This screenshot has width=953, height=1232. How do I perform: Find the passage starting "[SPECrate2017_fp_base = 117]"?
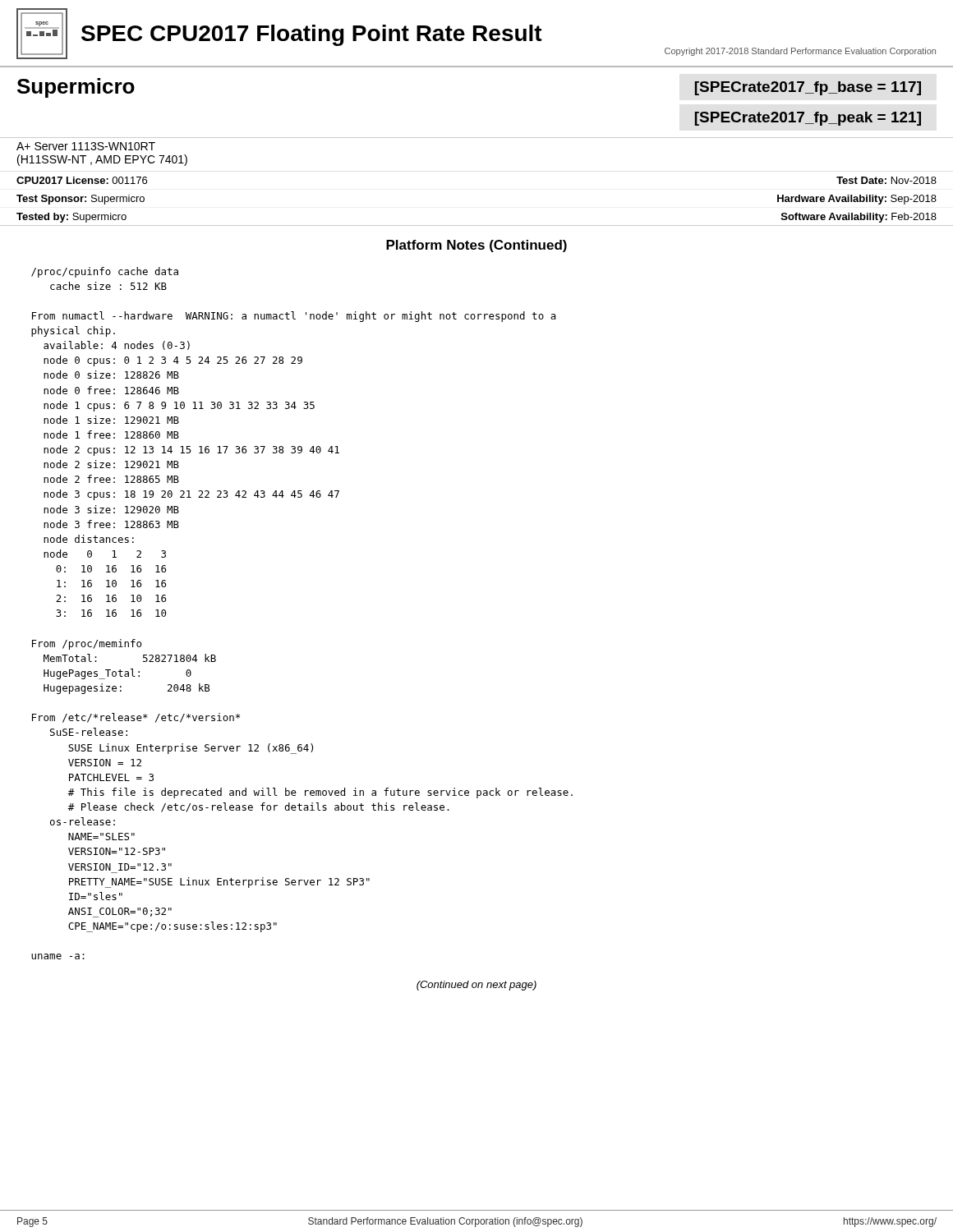tap(808, 87)
